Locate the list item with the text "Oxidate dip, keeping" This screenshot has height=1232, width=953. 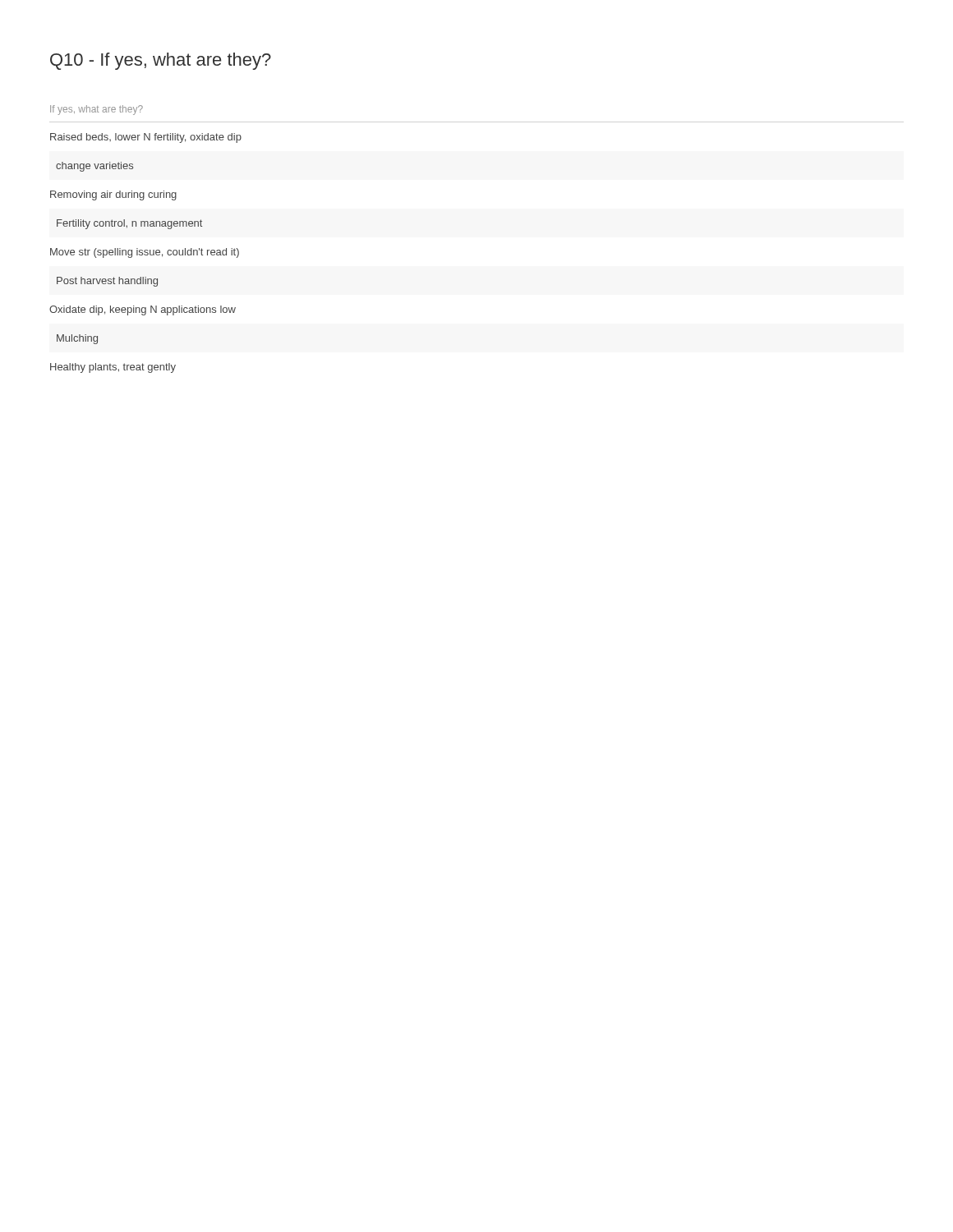tap(143, 310)
